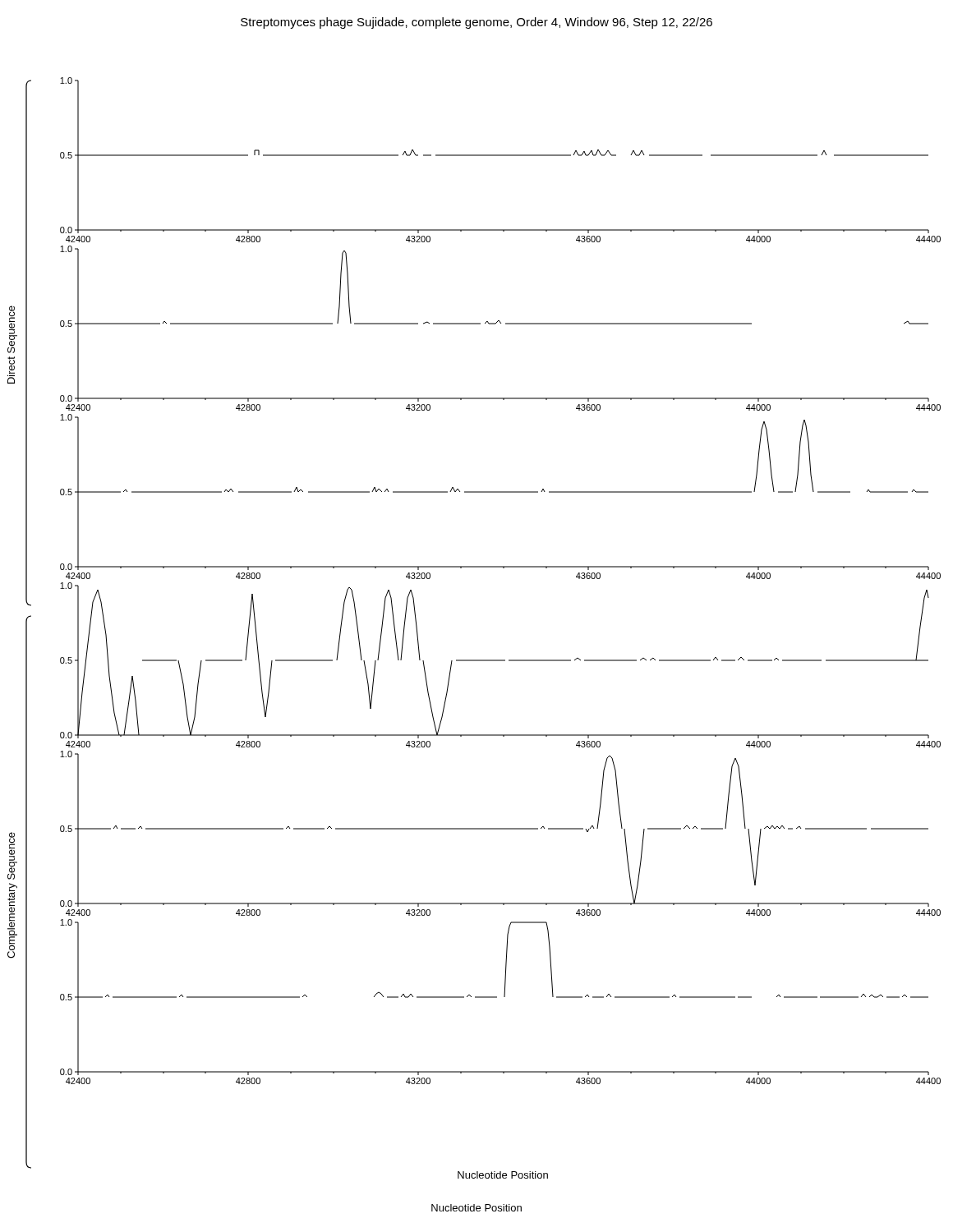Screen dimensions: 1232x953
Task: Click on the title that reads "Streptomyces phage Sujidade, complete genome, Order 4,"
Action: pyautogui.click(x=476, y=22)
